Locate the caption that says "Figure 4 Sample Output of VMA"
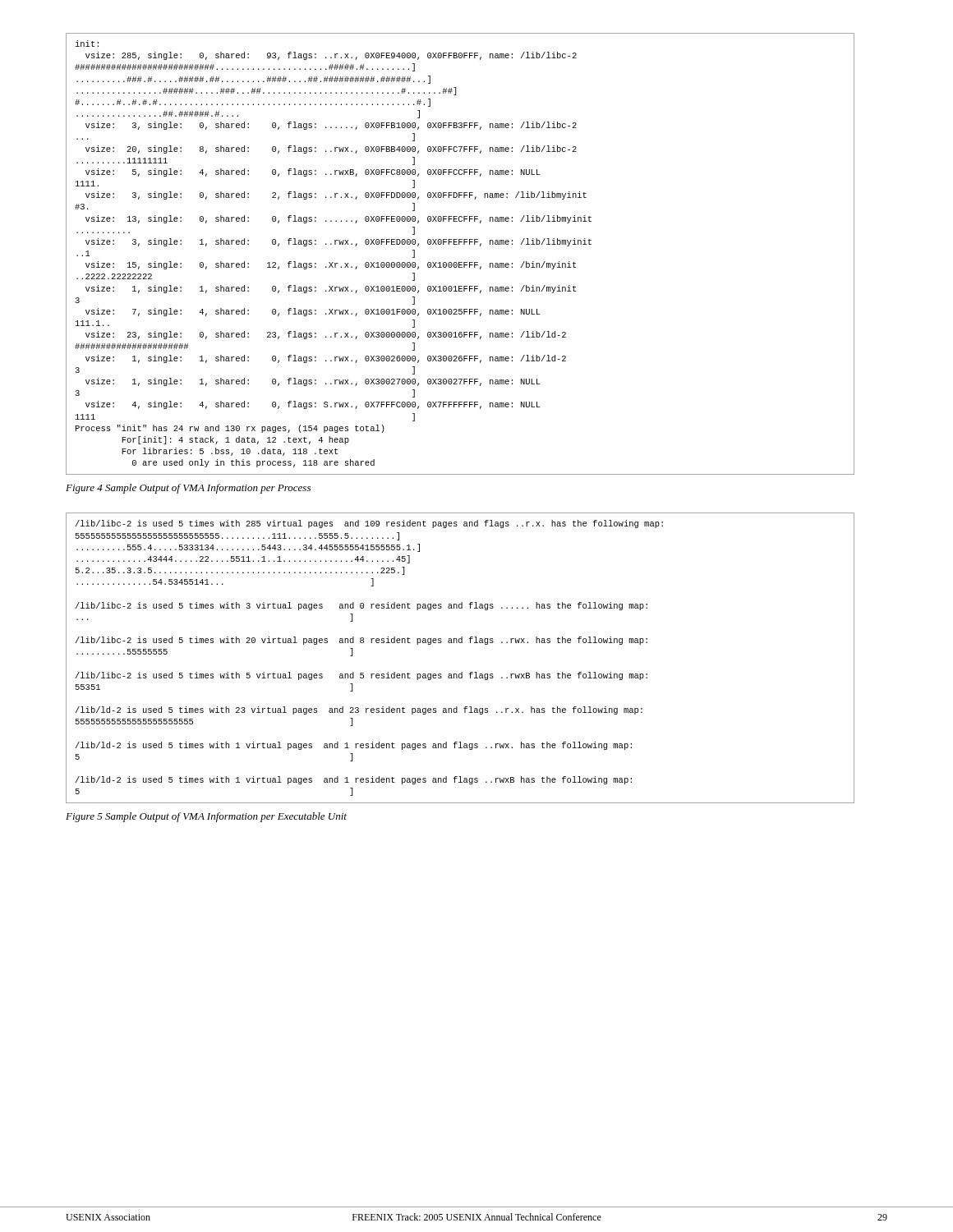This screenshot has height=1232, width=953. (188, 488)
